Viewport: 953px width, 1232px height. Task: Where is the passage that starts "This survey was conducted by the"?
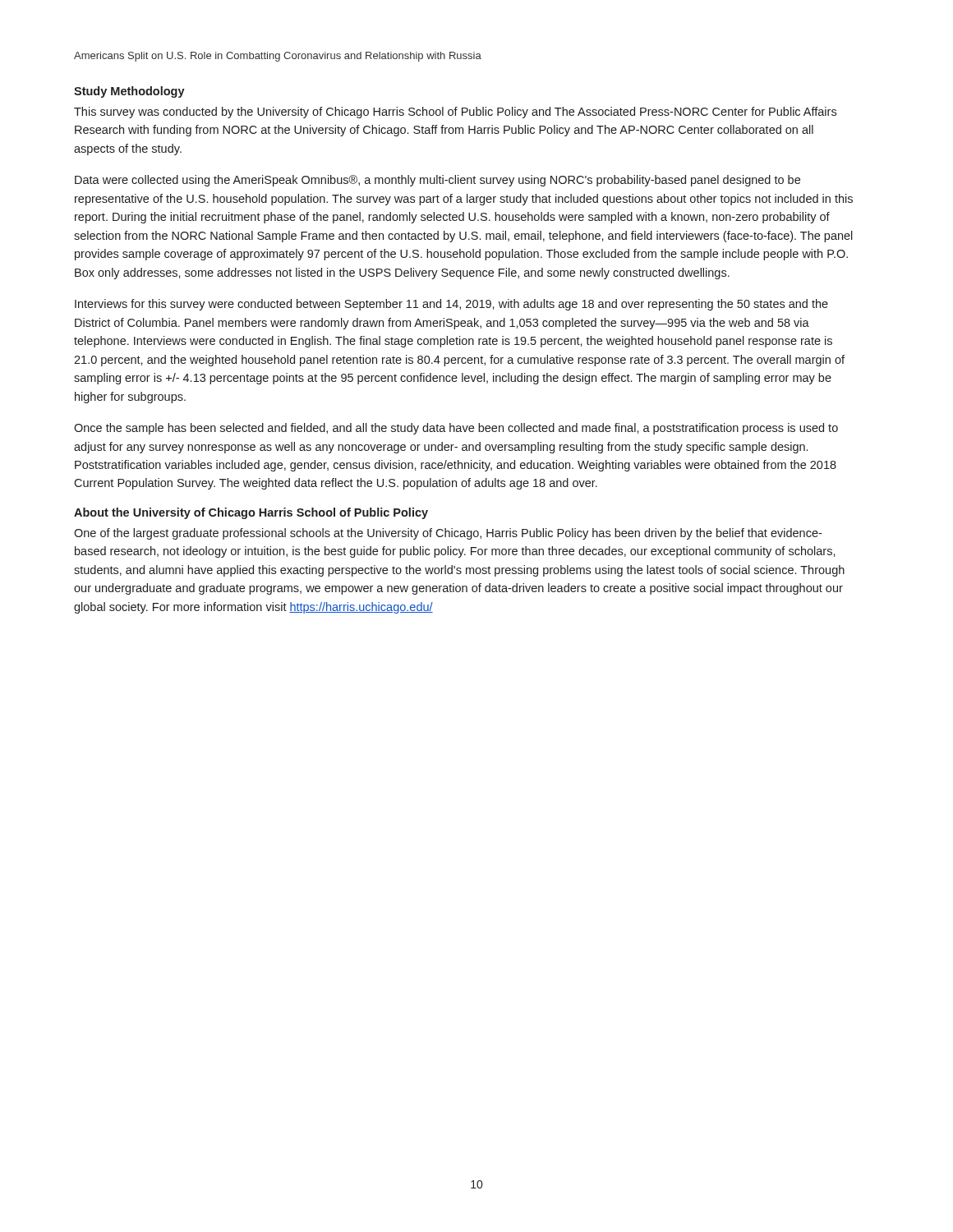click(x=455, y=130)
